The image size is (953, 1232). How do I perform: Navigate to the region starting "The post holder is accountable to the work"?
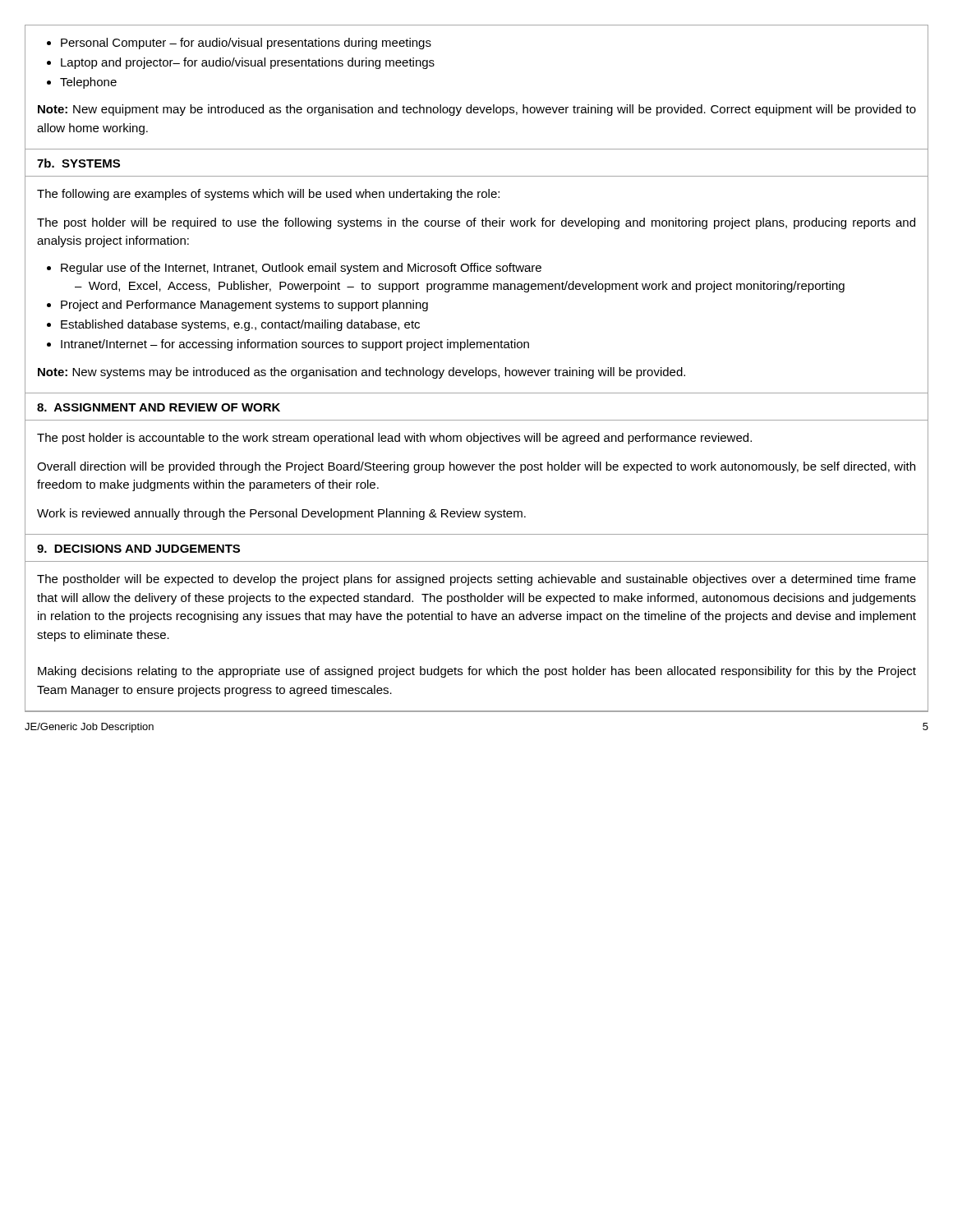point(476,438)
